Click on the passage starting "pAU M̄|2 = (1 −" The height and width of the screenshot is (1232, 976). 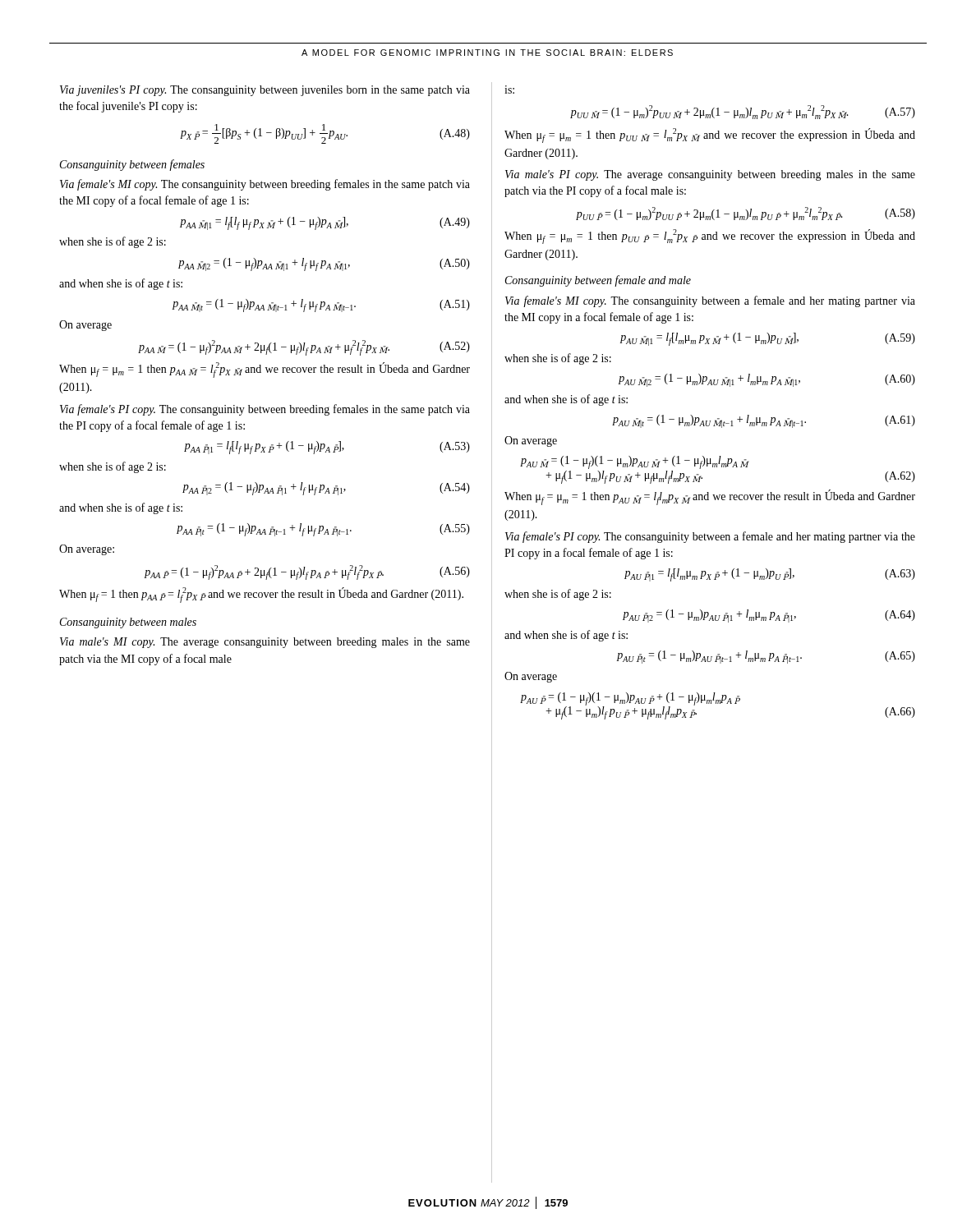point(710,380)
